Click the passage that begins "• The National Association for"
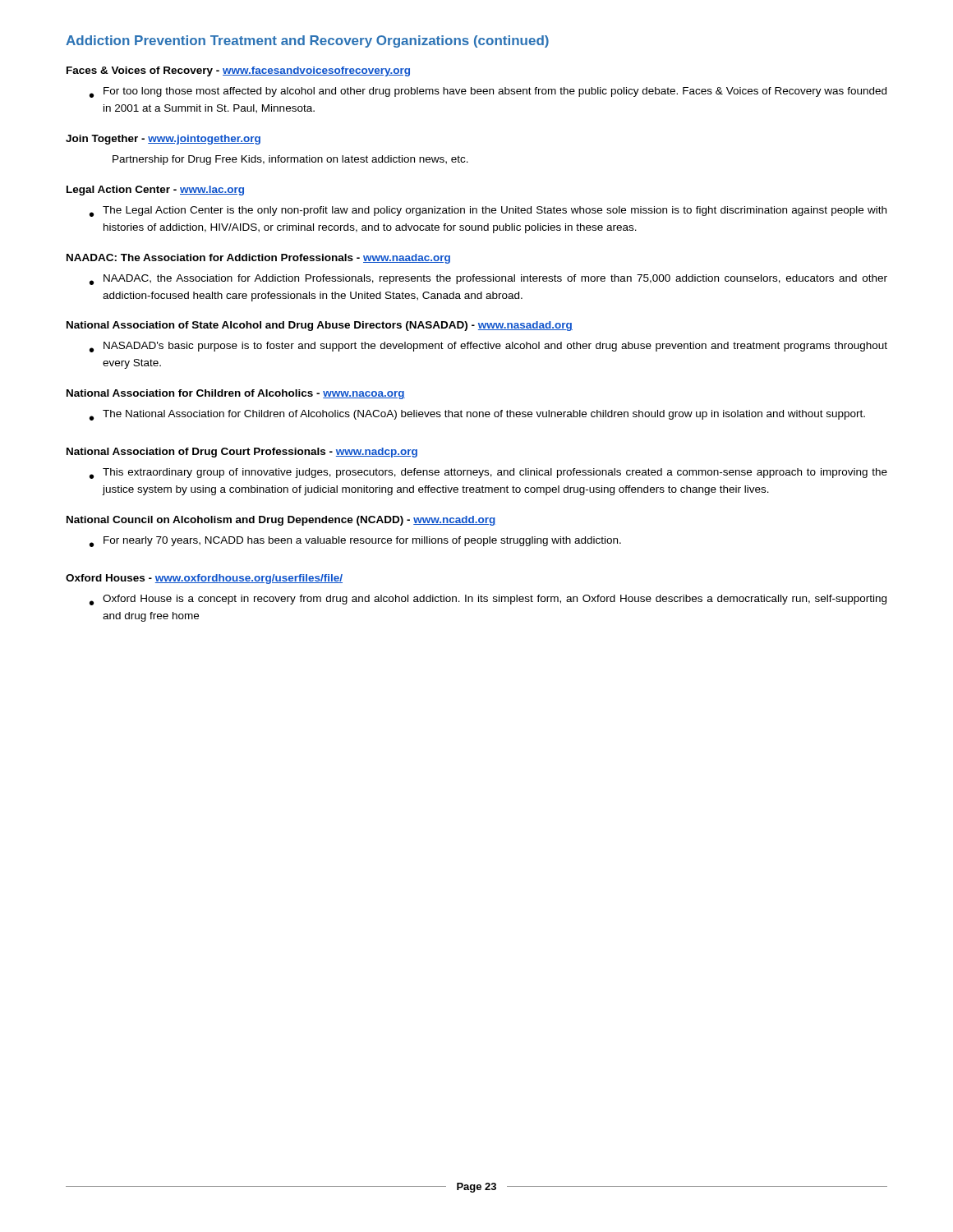The image size is (953, 1232). coord(477,418)
